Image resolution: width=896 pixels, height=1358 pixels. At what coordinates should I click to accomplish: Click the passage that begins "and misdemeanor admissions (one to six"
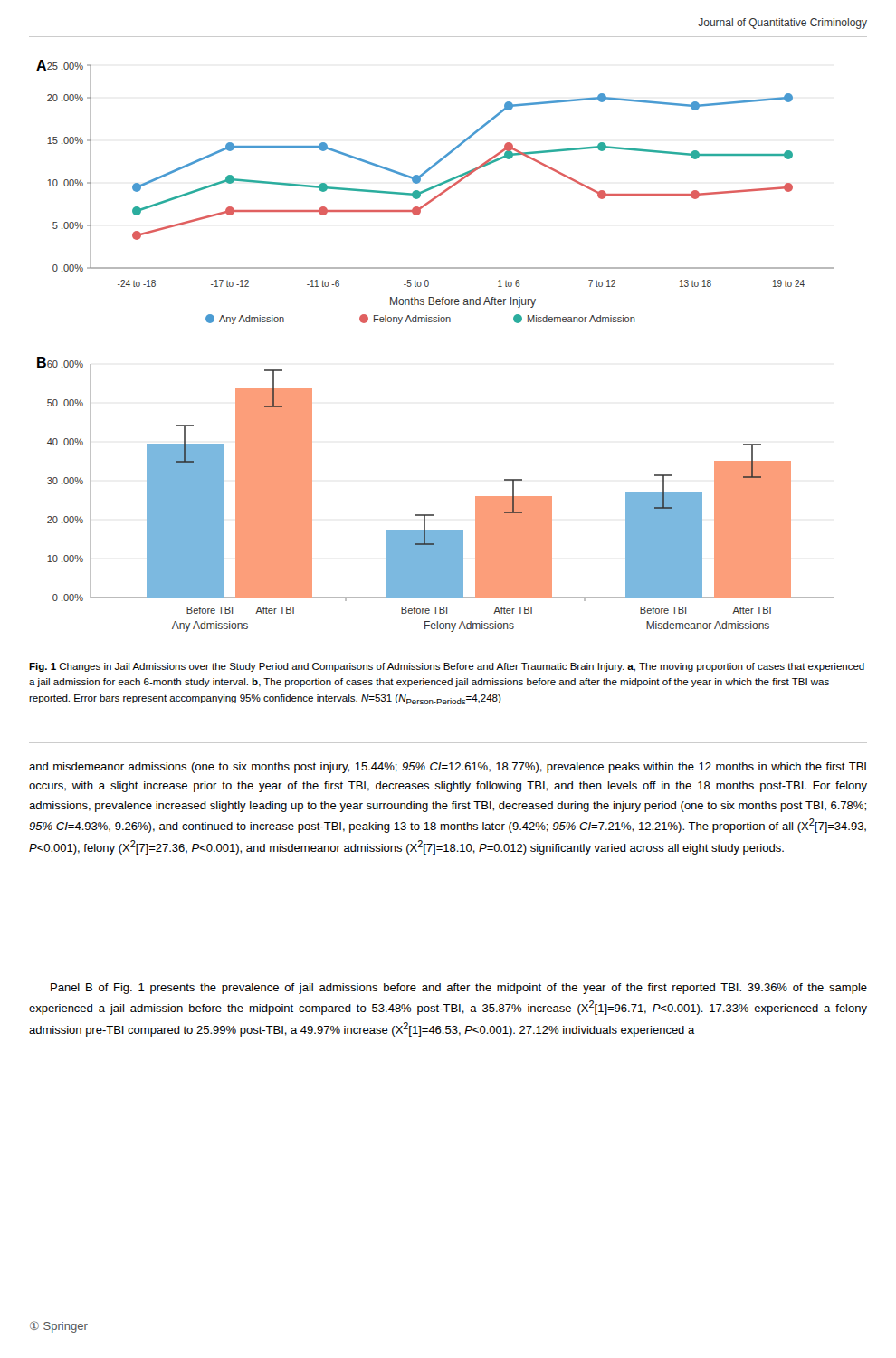pyautogui.click(x=448, y=807)
